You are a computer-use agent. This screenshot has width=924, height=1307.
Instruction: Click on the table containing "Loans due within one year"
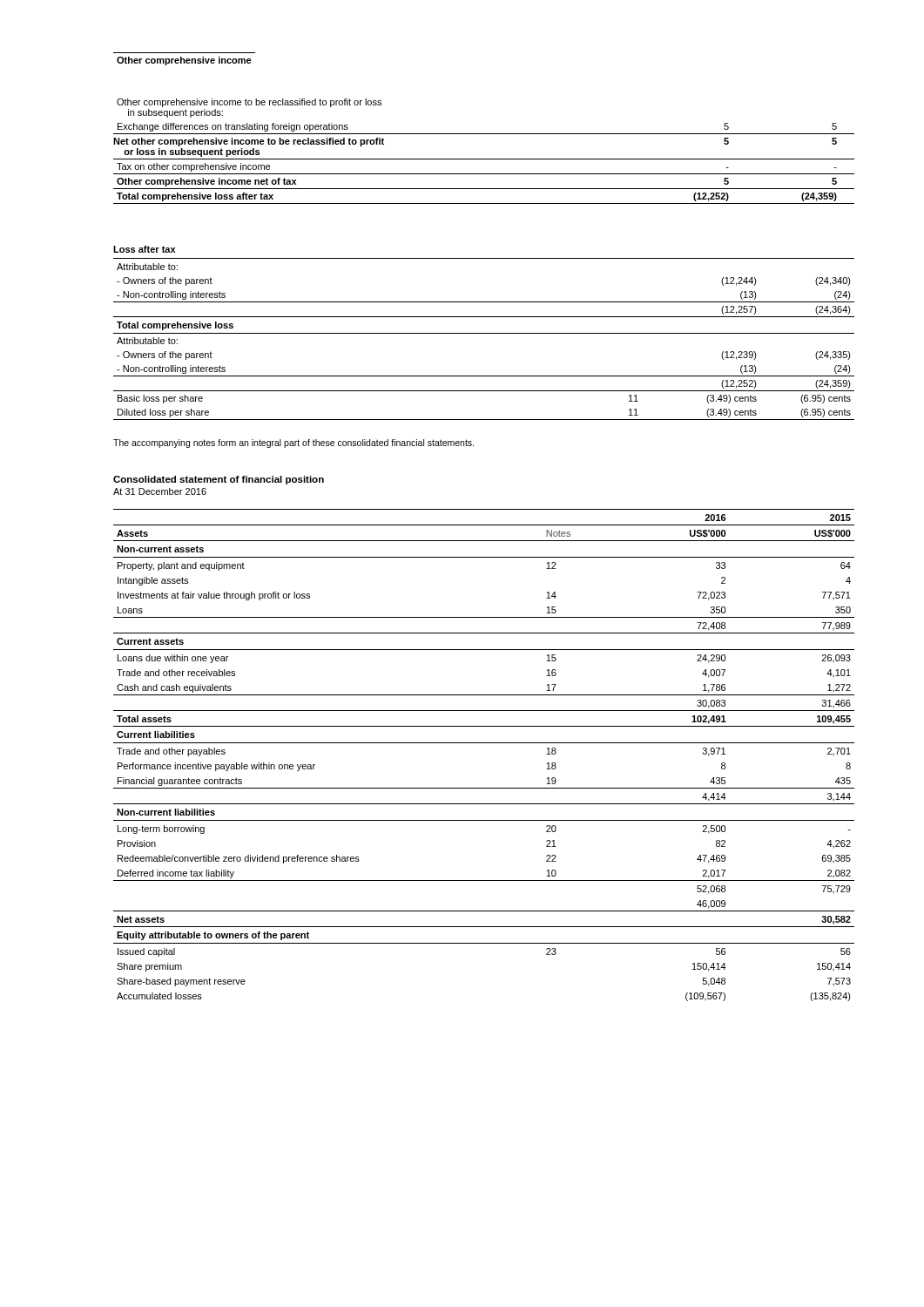tap(484, 756)
